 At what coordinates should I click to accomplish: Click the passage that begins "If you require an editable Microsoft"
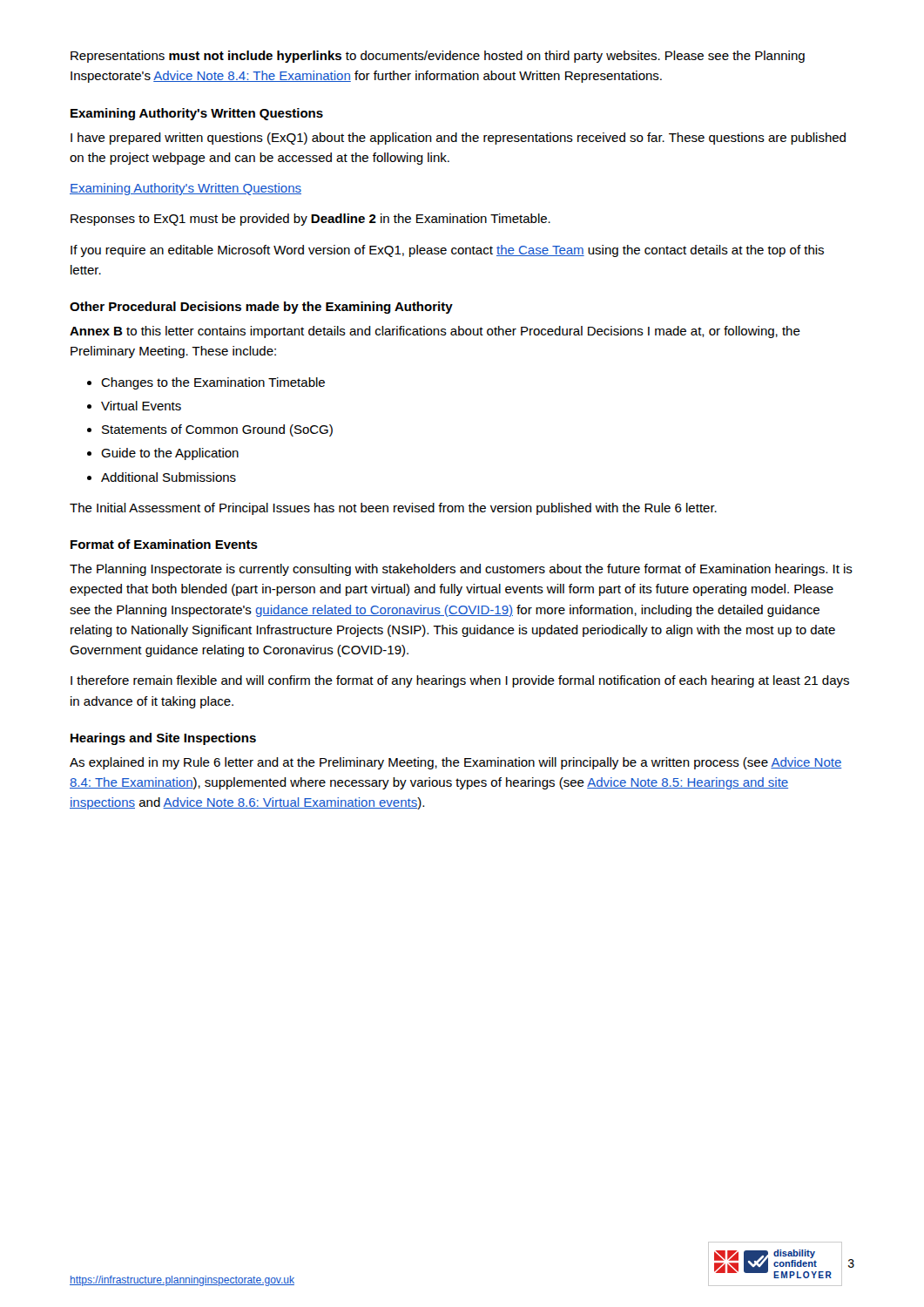[x=447, y=259]
